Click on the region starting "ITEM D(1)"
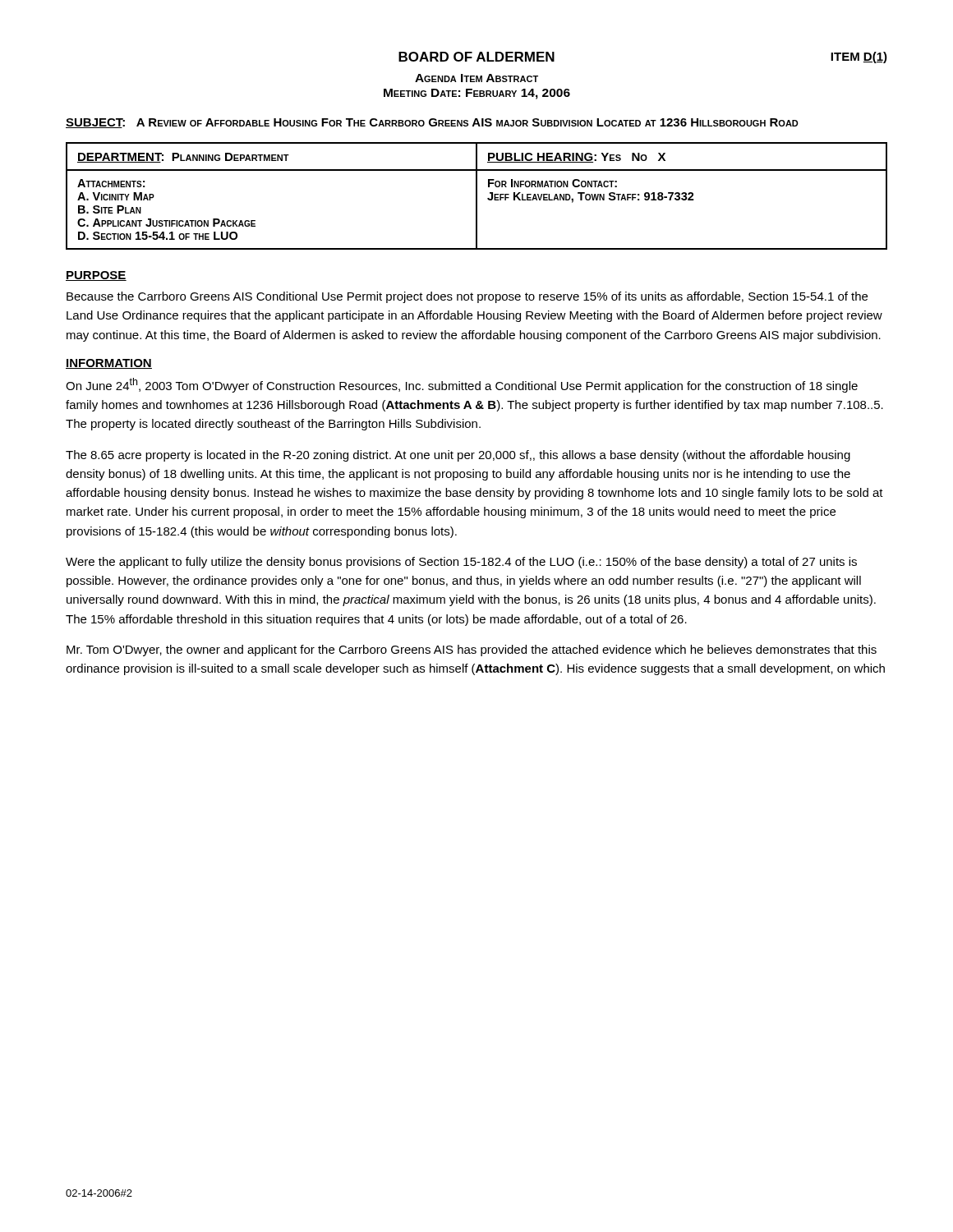 pyautogui.click(x=859, y=56)
